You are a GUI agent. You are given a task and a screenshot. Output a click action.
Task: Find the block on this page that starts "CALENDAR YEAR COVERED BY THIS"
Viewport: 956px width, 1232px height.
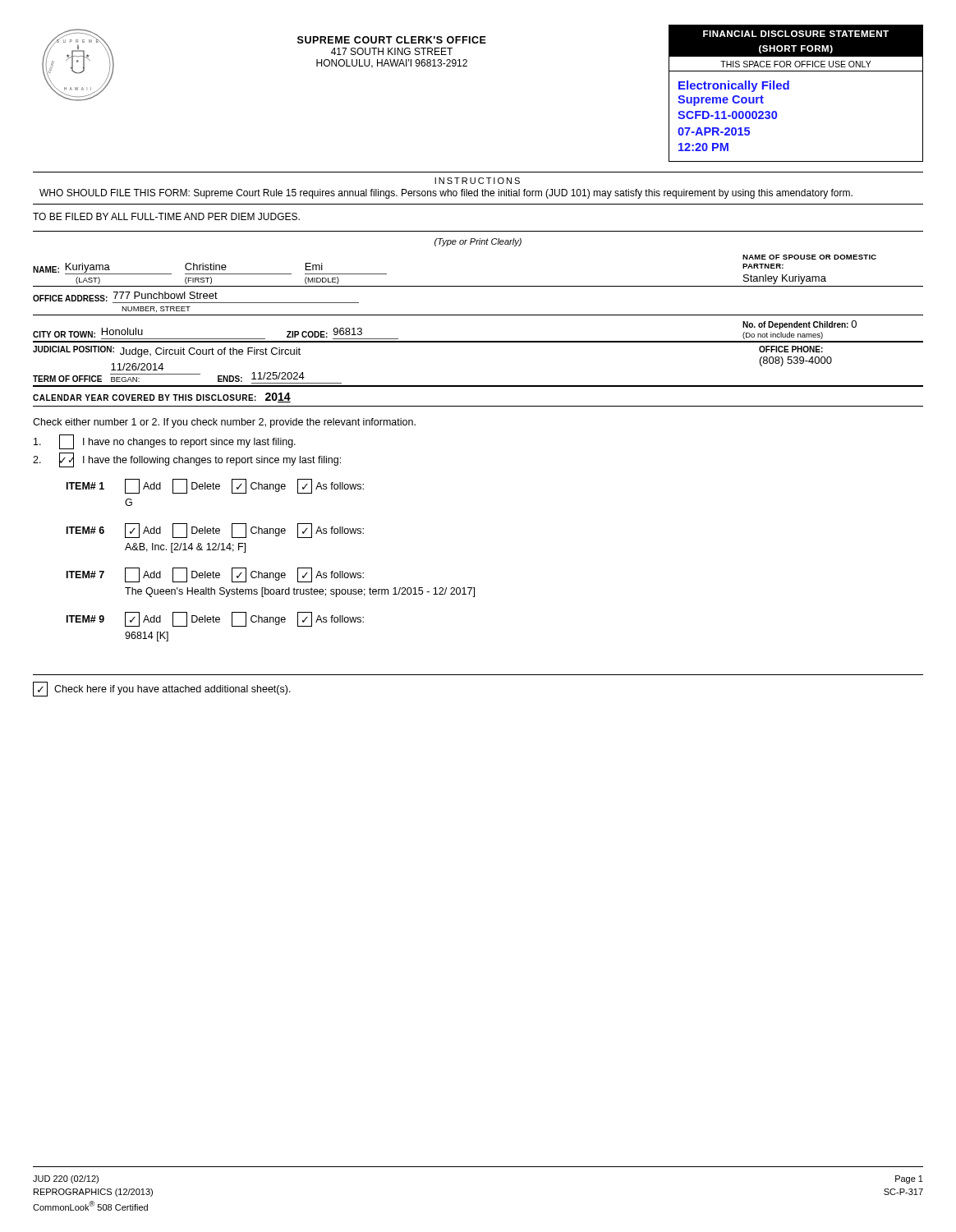(x=162, y=397)
